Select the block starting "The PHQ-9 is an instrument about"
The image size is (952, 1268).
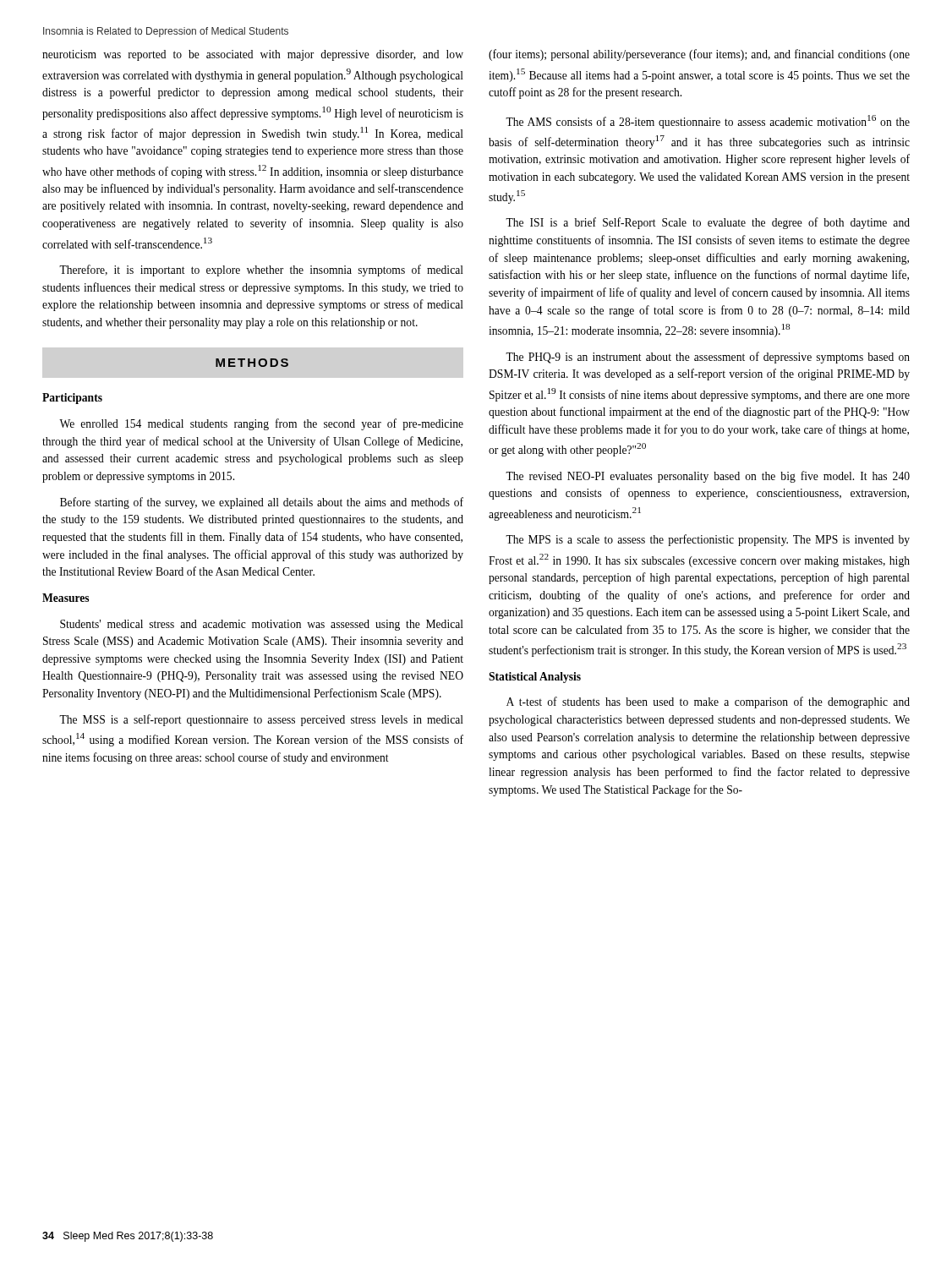point(699,403)
